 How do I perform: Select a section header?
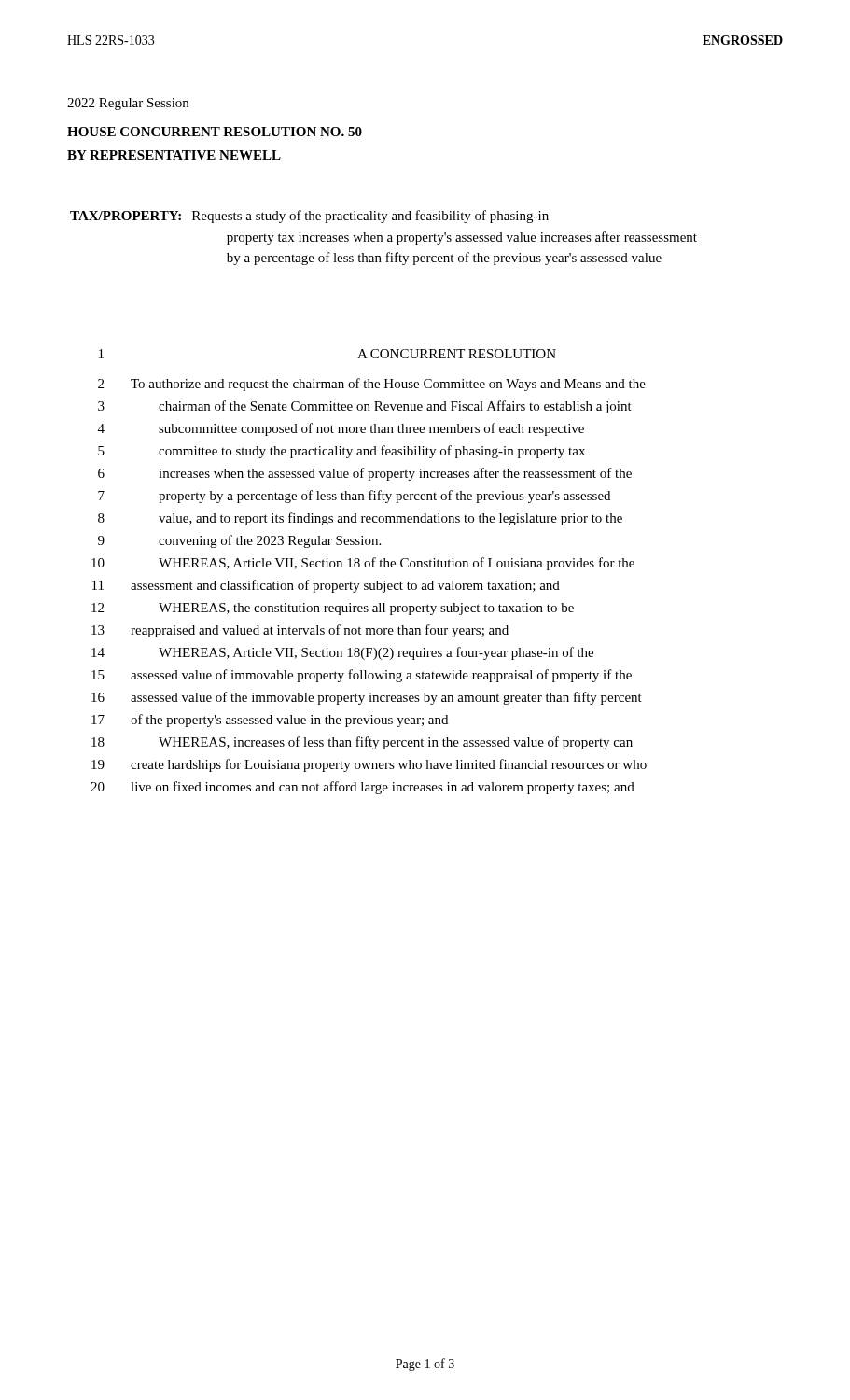(x=457, y=353)
